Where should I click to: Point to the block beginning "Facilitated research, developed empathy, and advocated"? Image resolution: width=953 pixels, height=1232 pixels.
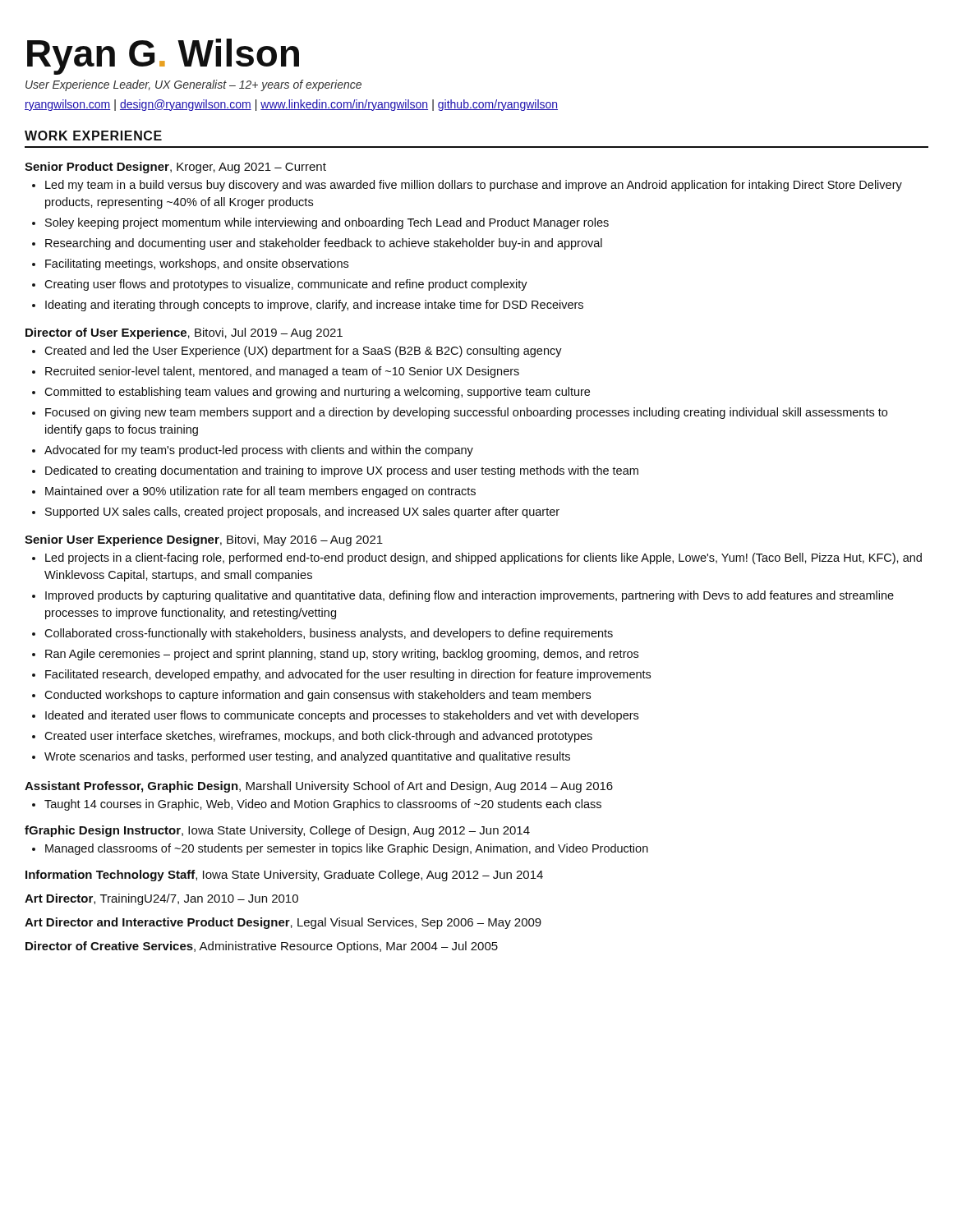pos(476,675)
